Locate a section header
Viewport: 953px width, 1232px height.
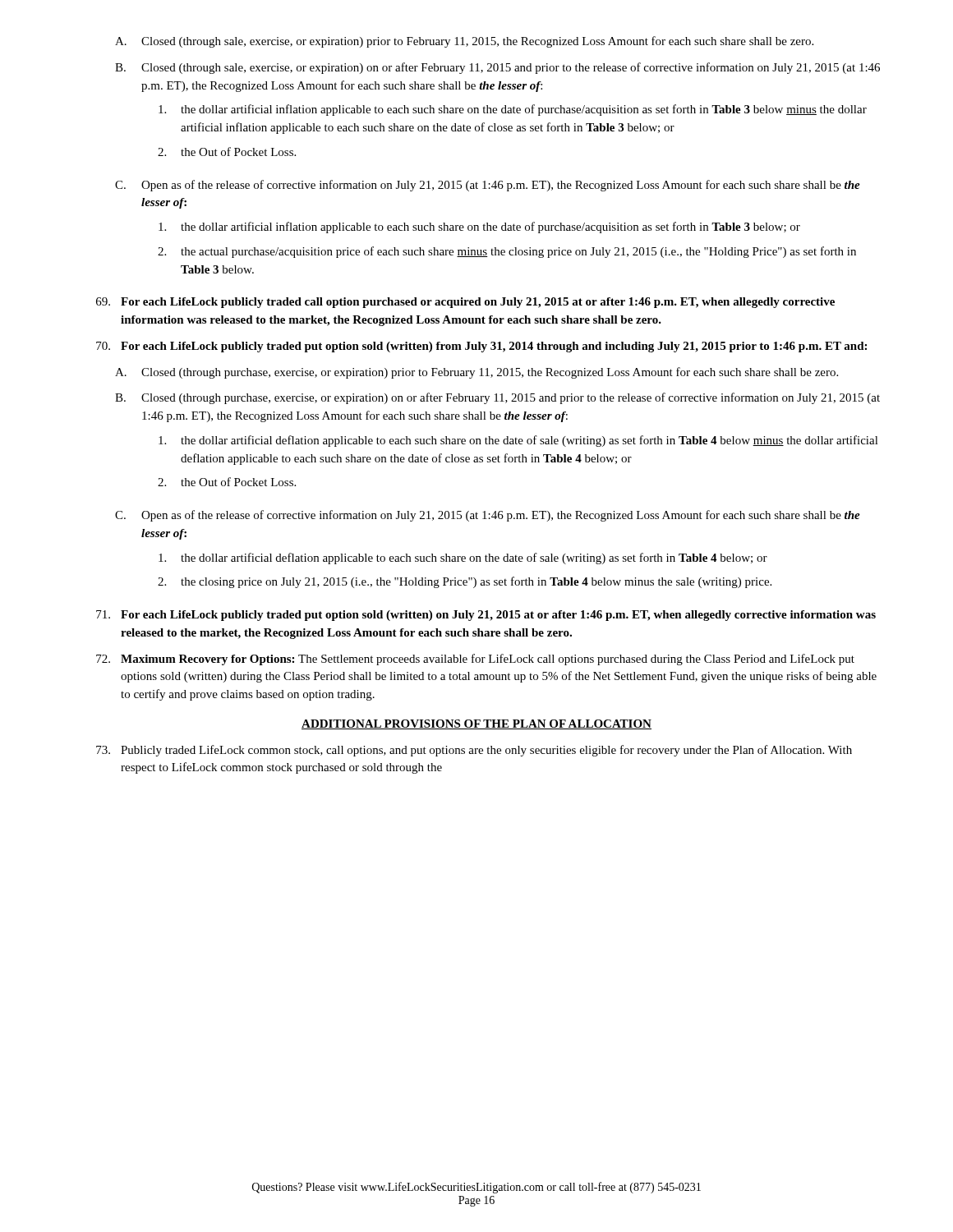point(476,723)
